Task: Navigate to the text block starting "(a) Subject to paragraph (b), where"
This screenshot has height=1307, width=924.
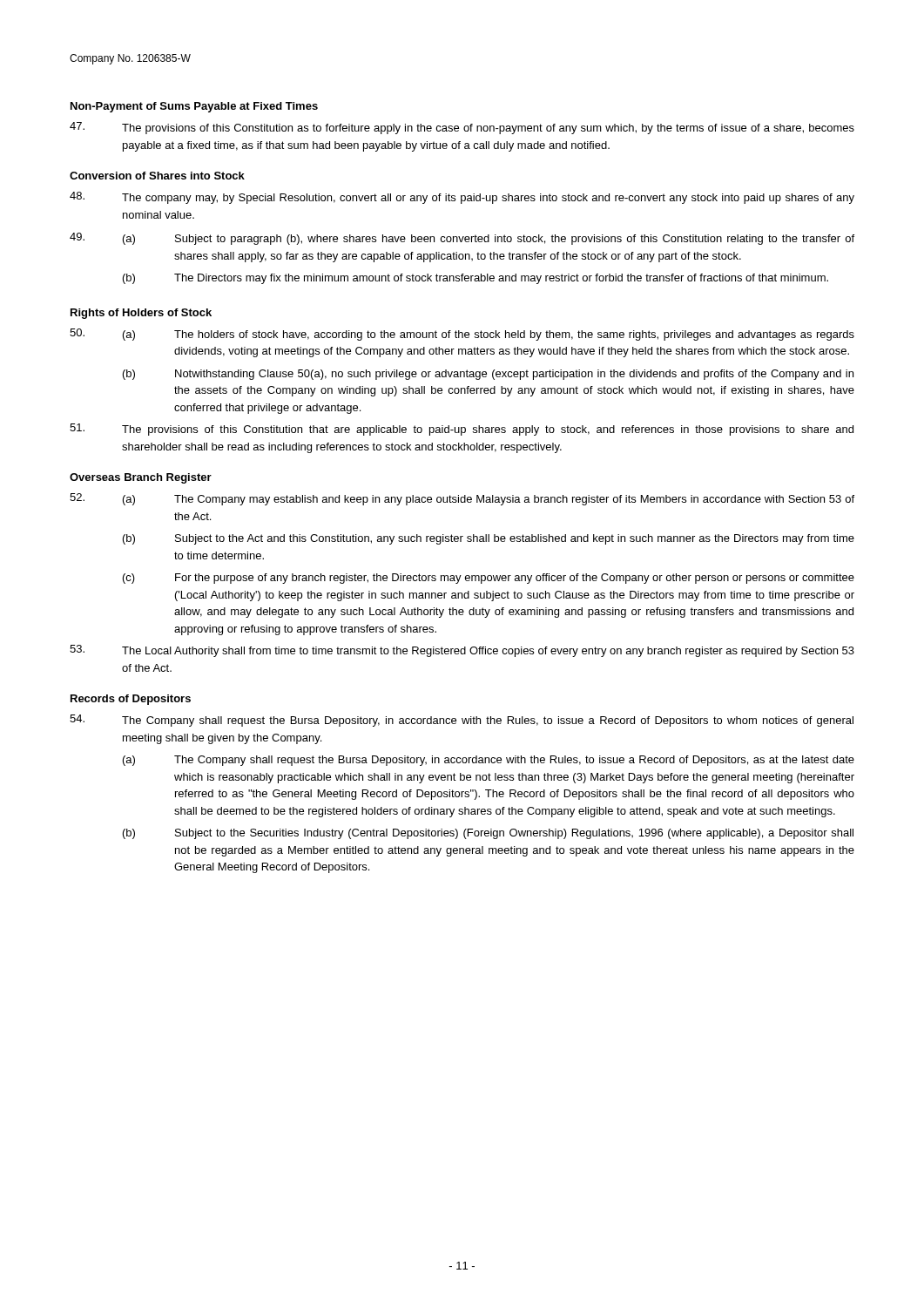Action: (462, 261)
